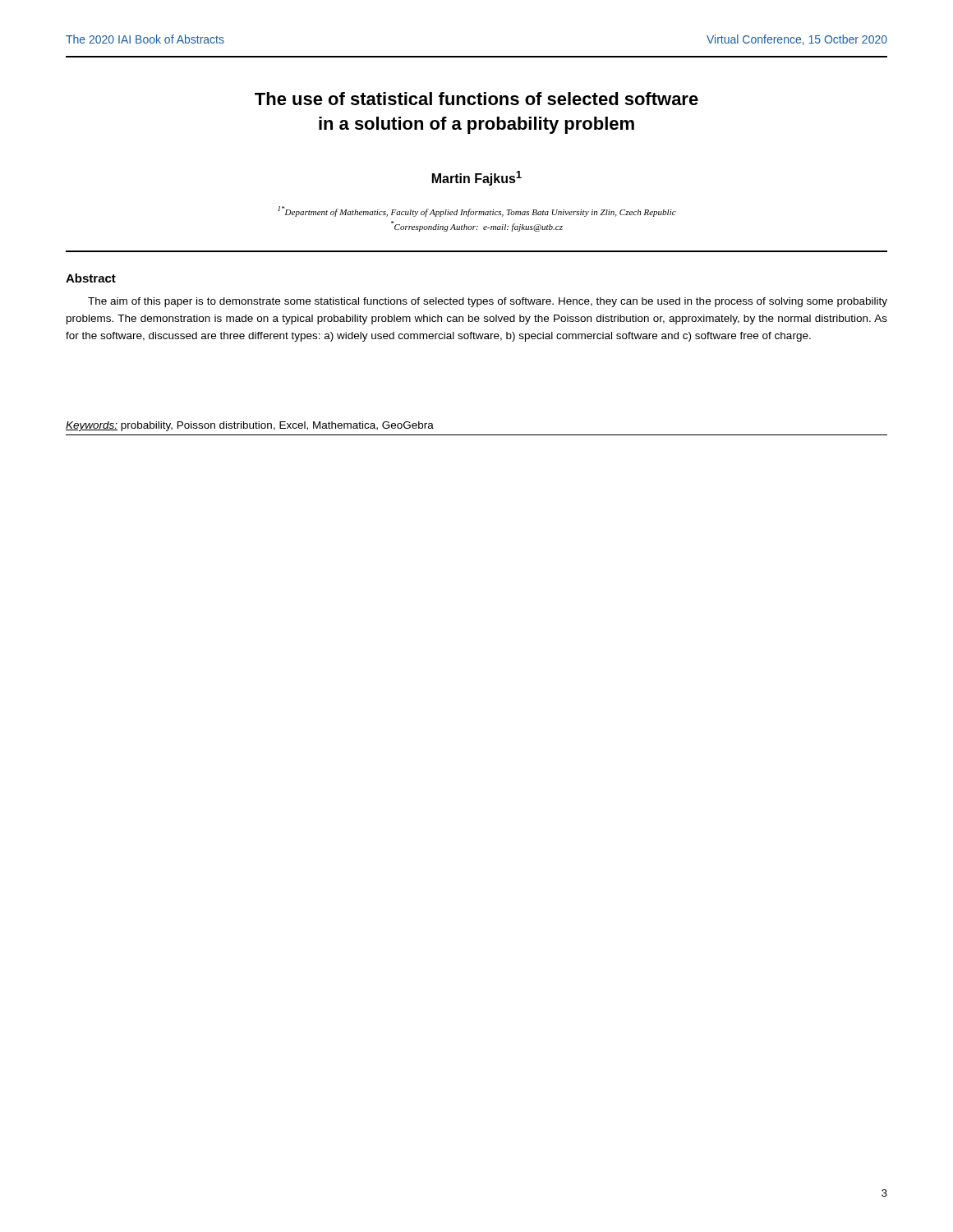Click on the footnote that reads "1*Department of Mathematics, Faculty of"
Viewport: 953px width, 1232px height.
[x=476, y=219]
